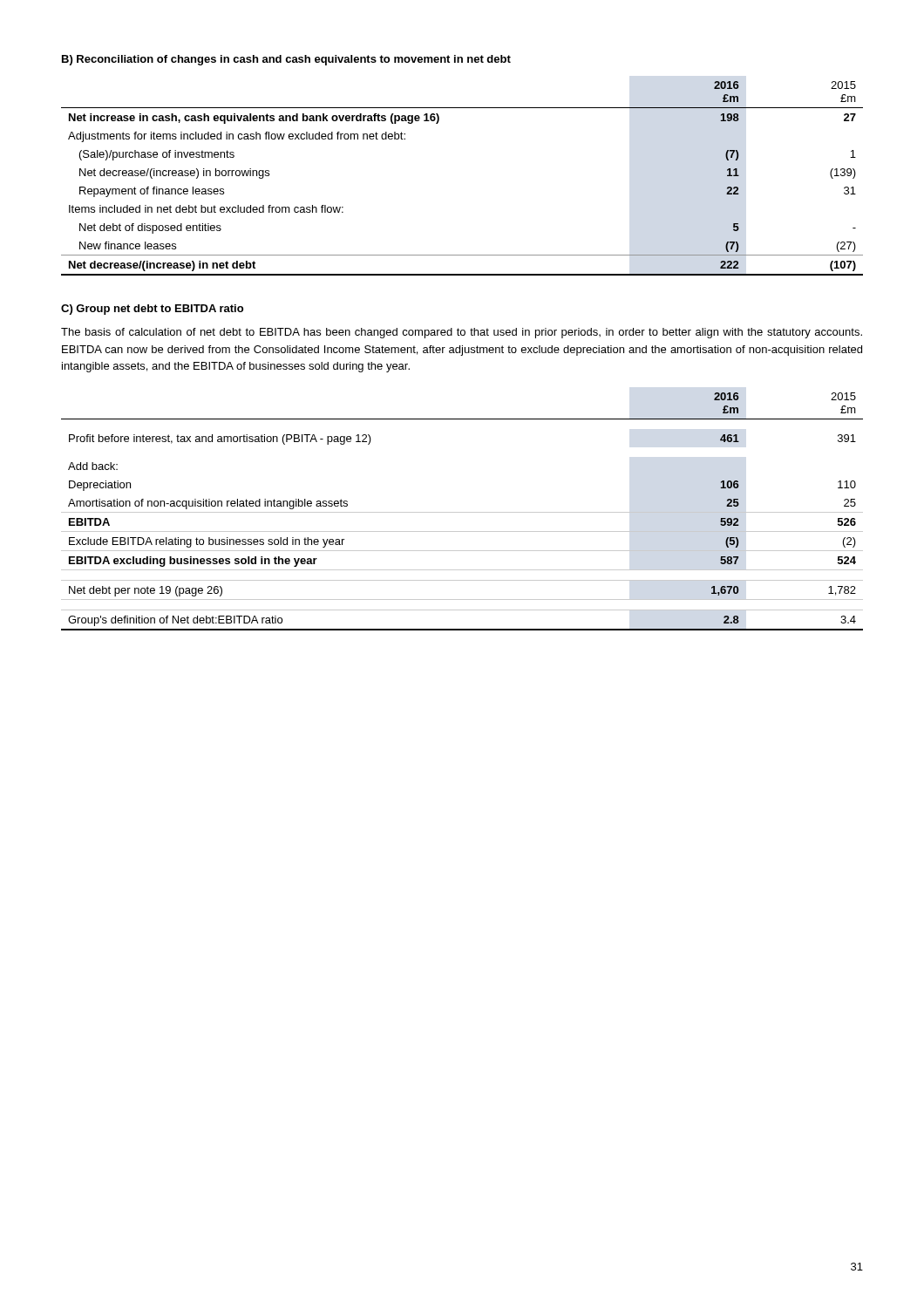Select the table that reads "(Sale)/purchase of investments"
The width and height of the screenshot is (924, 1308).
tap(462, 176)
